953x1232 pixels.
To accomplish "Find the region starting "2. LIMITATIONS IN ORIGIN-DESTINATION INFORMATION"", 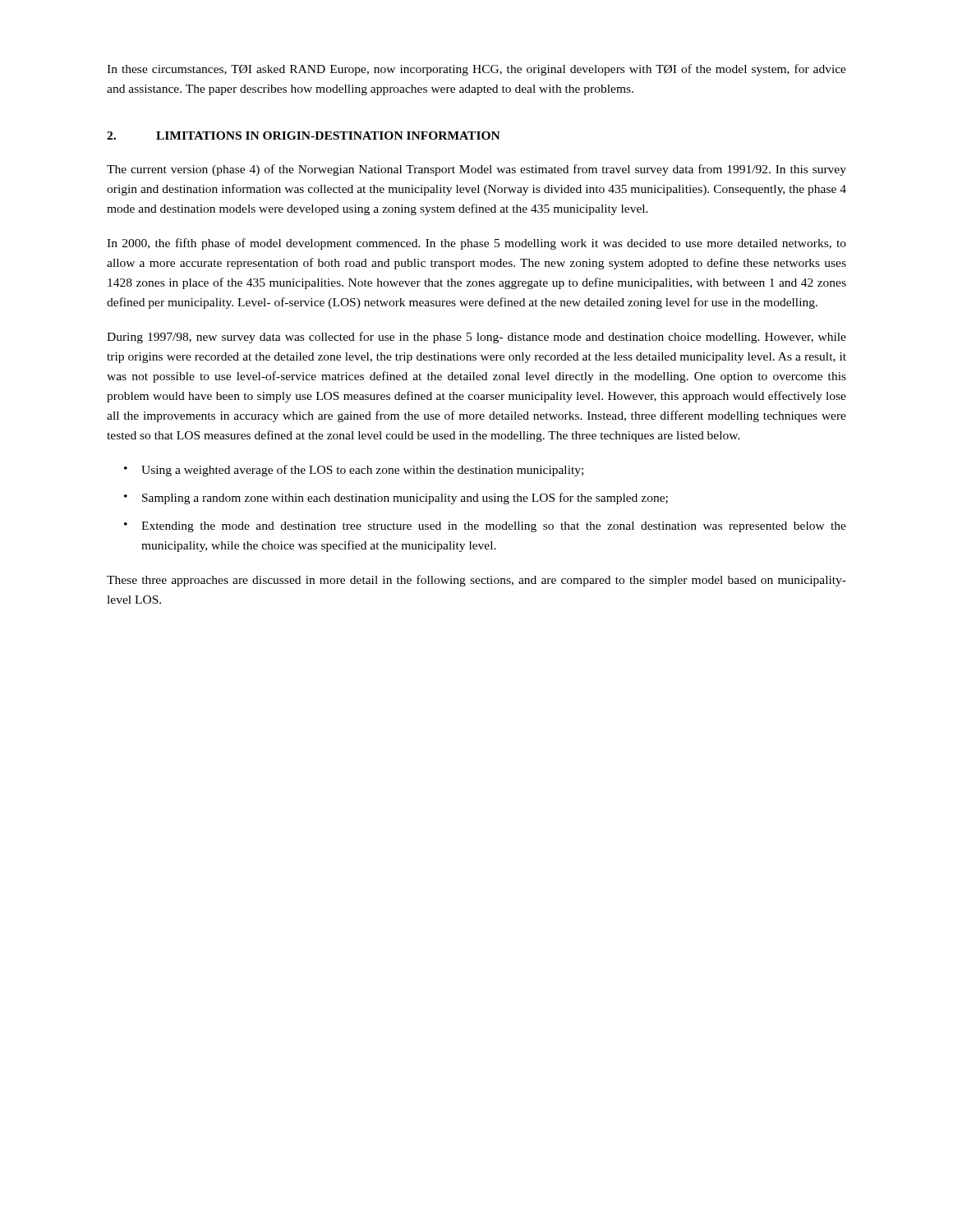I will click(x=303, y=136).
